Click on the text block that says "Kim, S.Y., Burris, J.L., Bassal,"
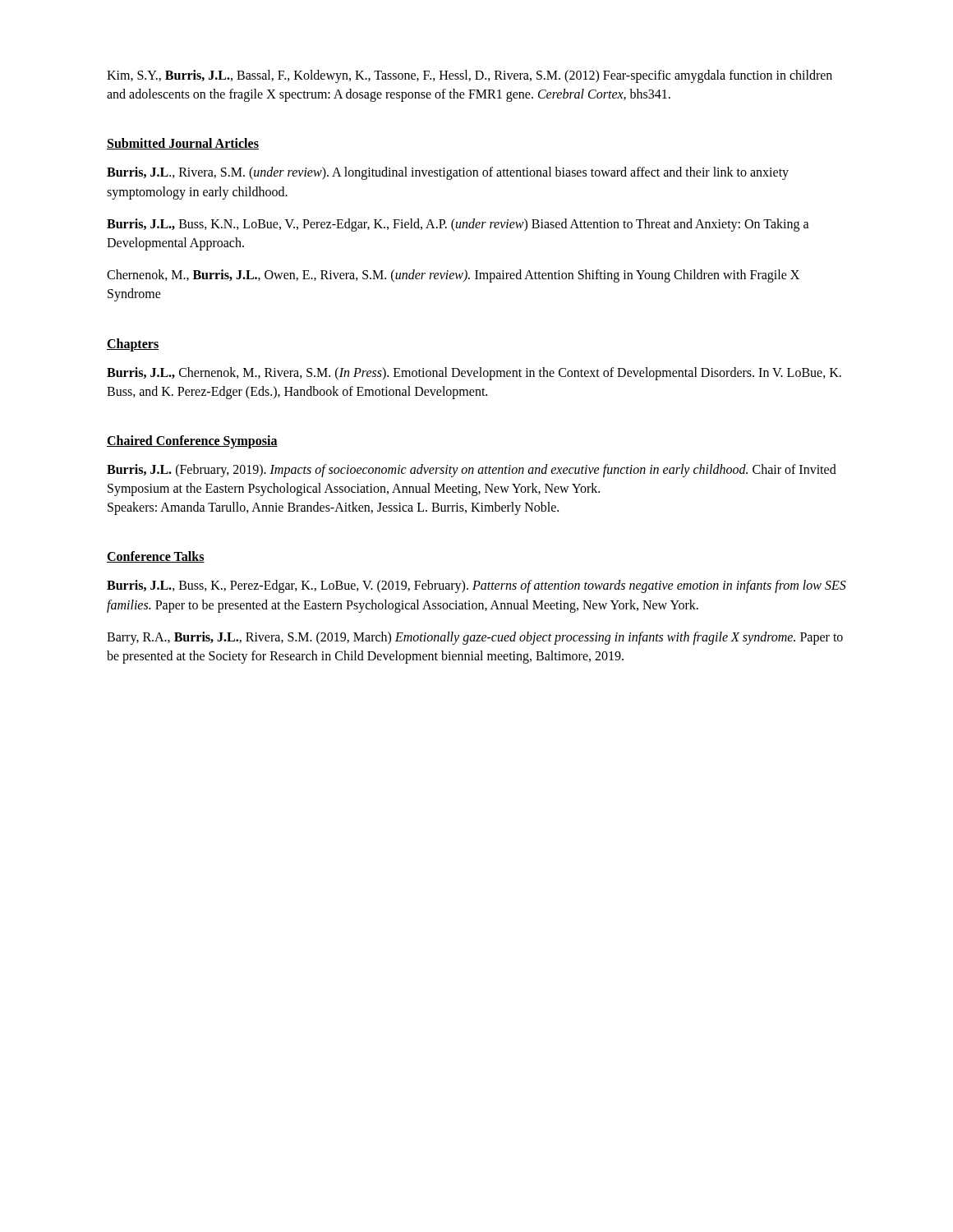Image resolution: width=953 pixels, height=1232 pixels. point(470,85)
